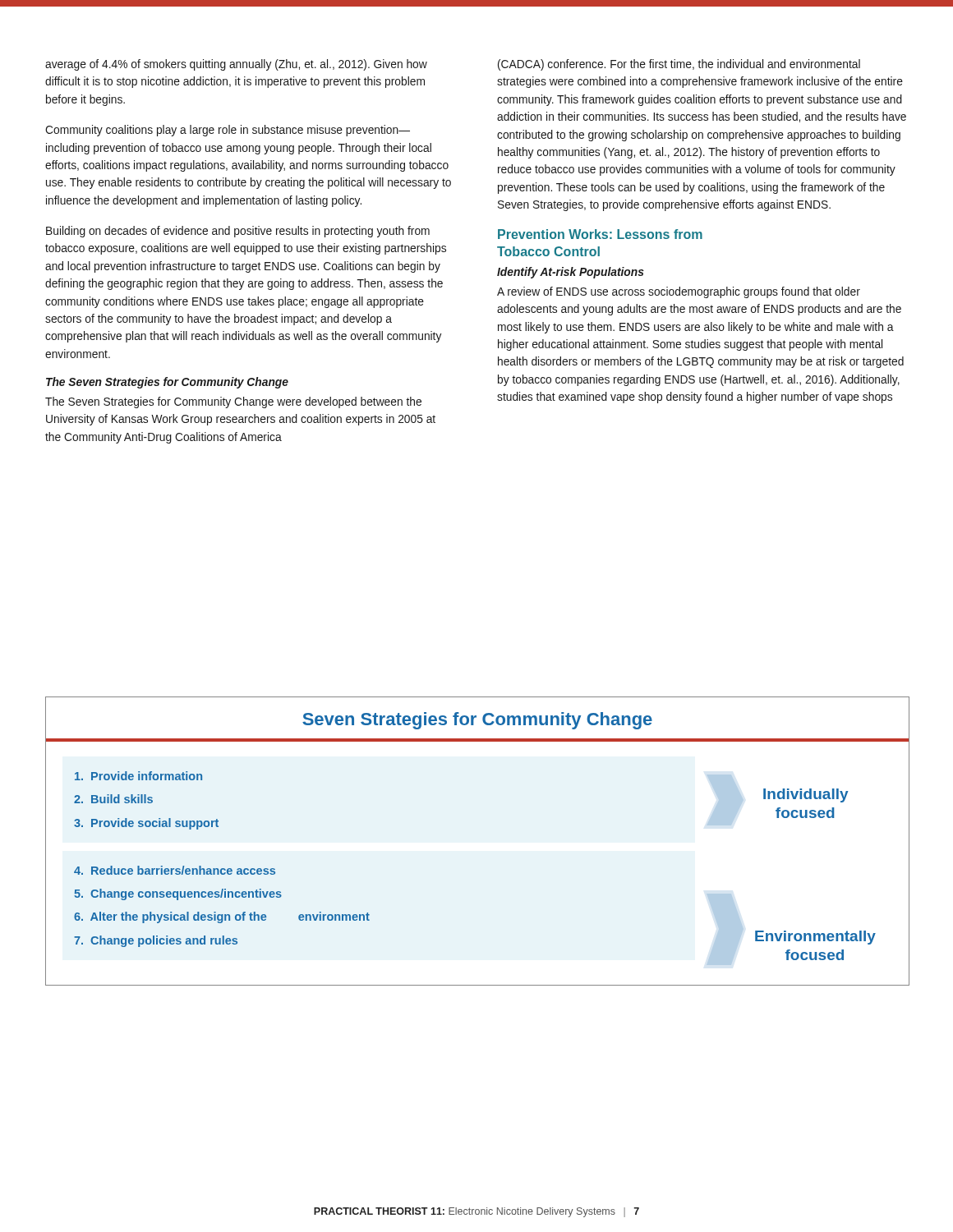This screenshot has width=953, height=1232.
Task: Point to the block beginning "(CADCA) conference. For the first time, the"
Action: 702,135
